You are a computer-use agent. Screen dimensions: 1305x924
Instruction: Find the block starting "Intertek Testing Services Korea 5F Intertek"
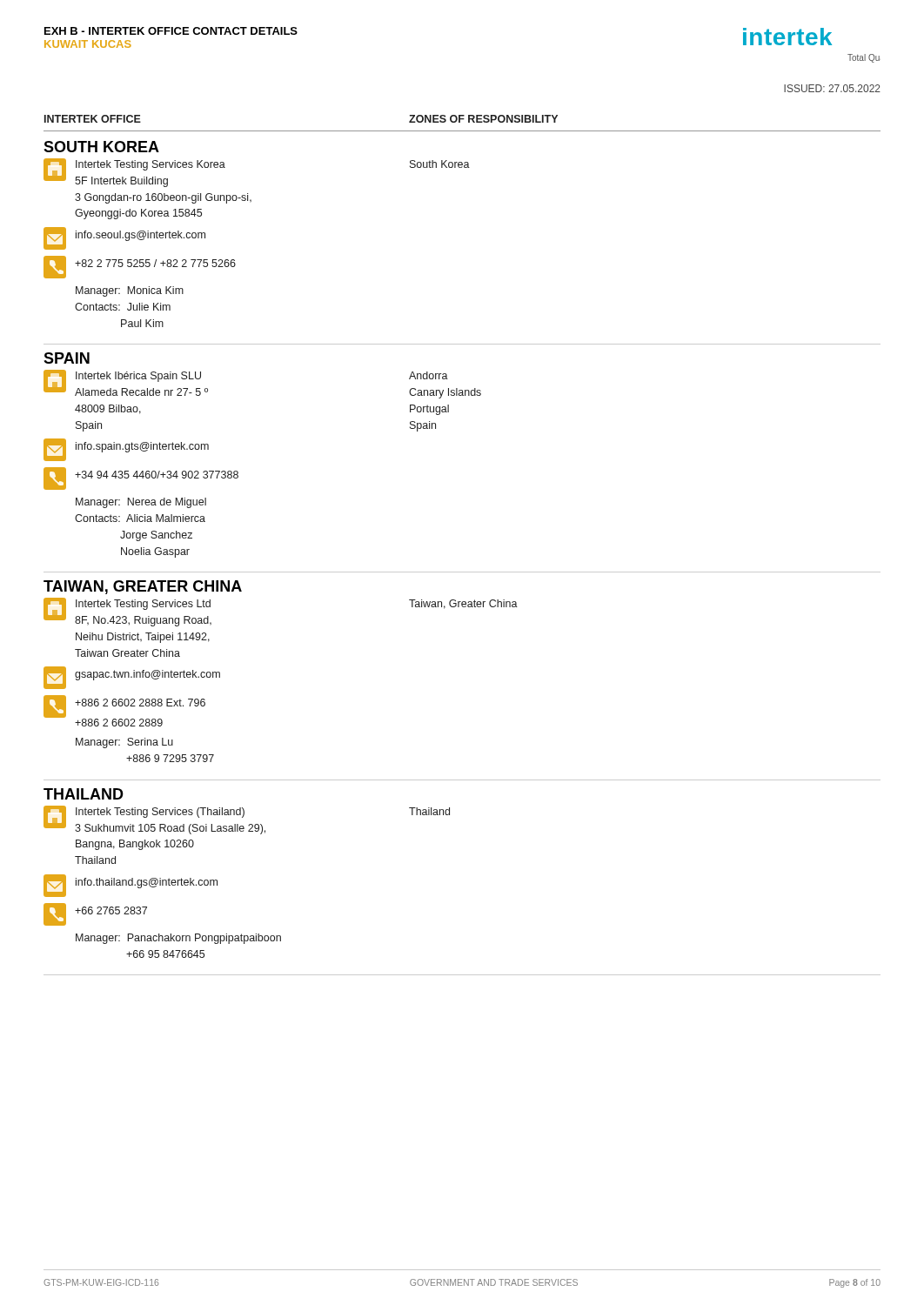coord(123,177)
